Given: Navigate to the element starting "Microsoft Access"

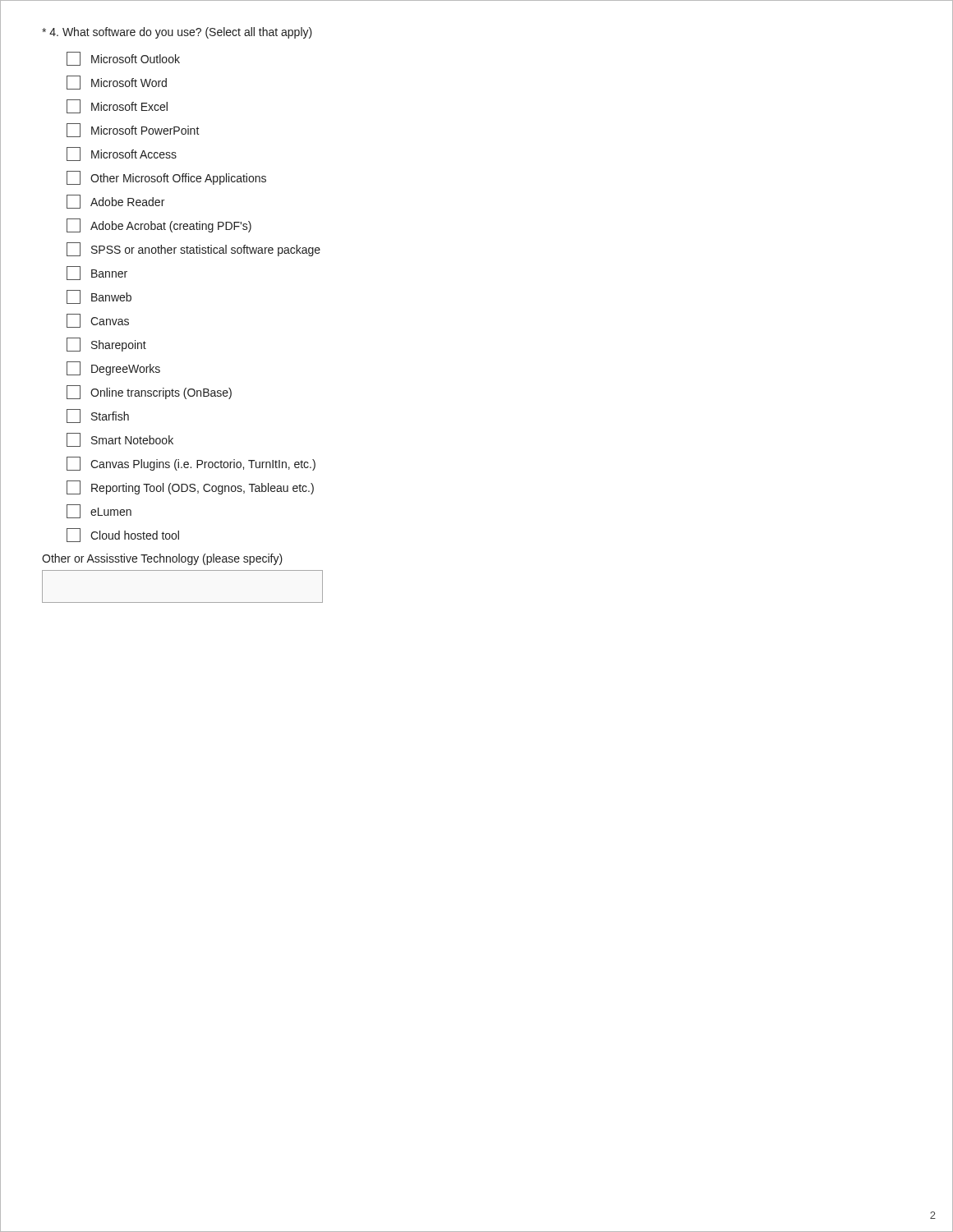Looking at the screenshot, I should 122,154.
